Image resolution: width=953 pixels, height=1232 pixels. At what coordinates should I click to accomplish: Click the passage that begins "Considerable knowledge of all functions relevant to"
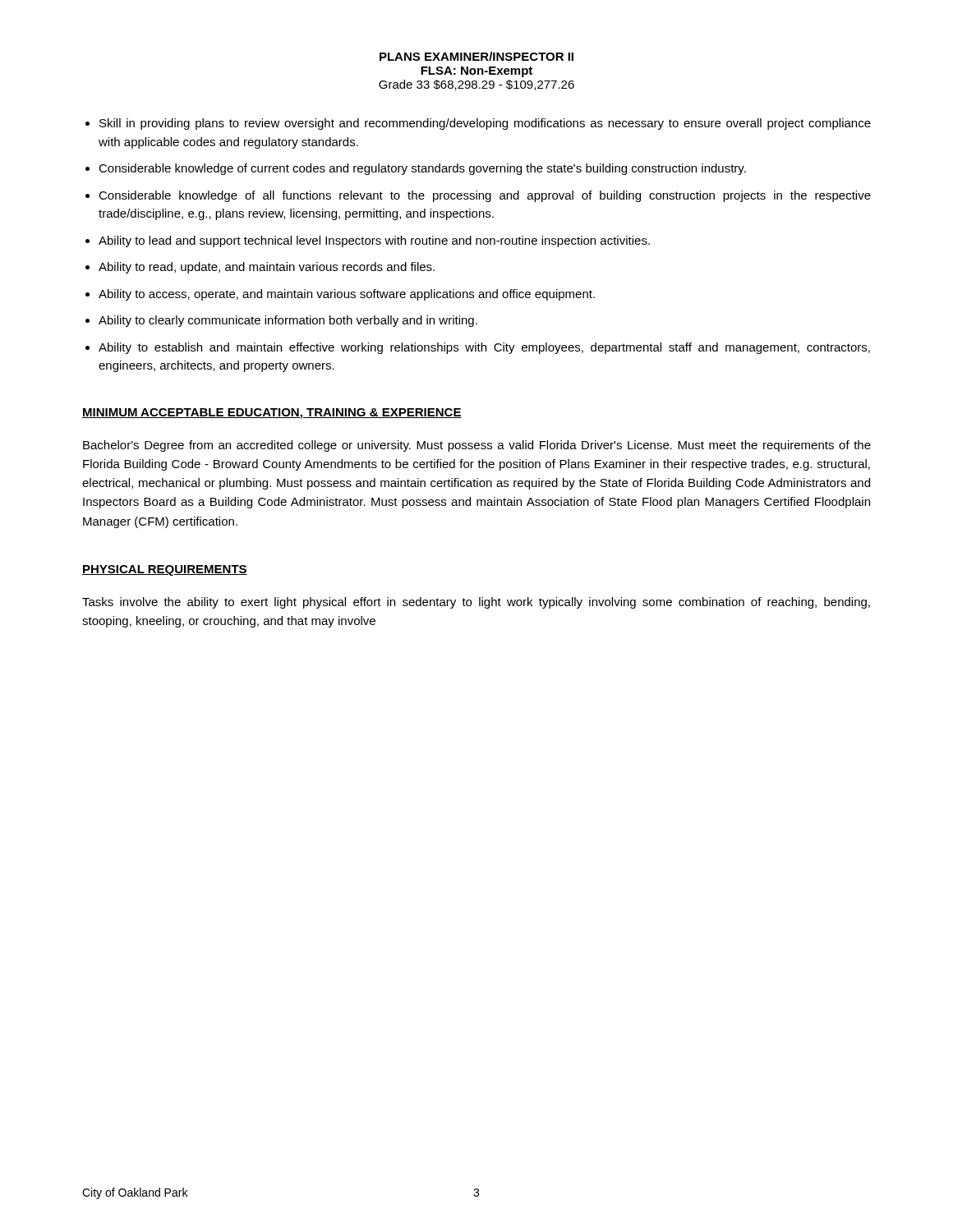pos(485,204)
